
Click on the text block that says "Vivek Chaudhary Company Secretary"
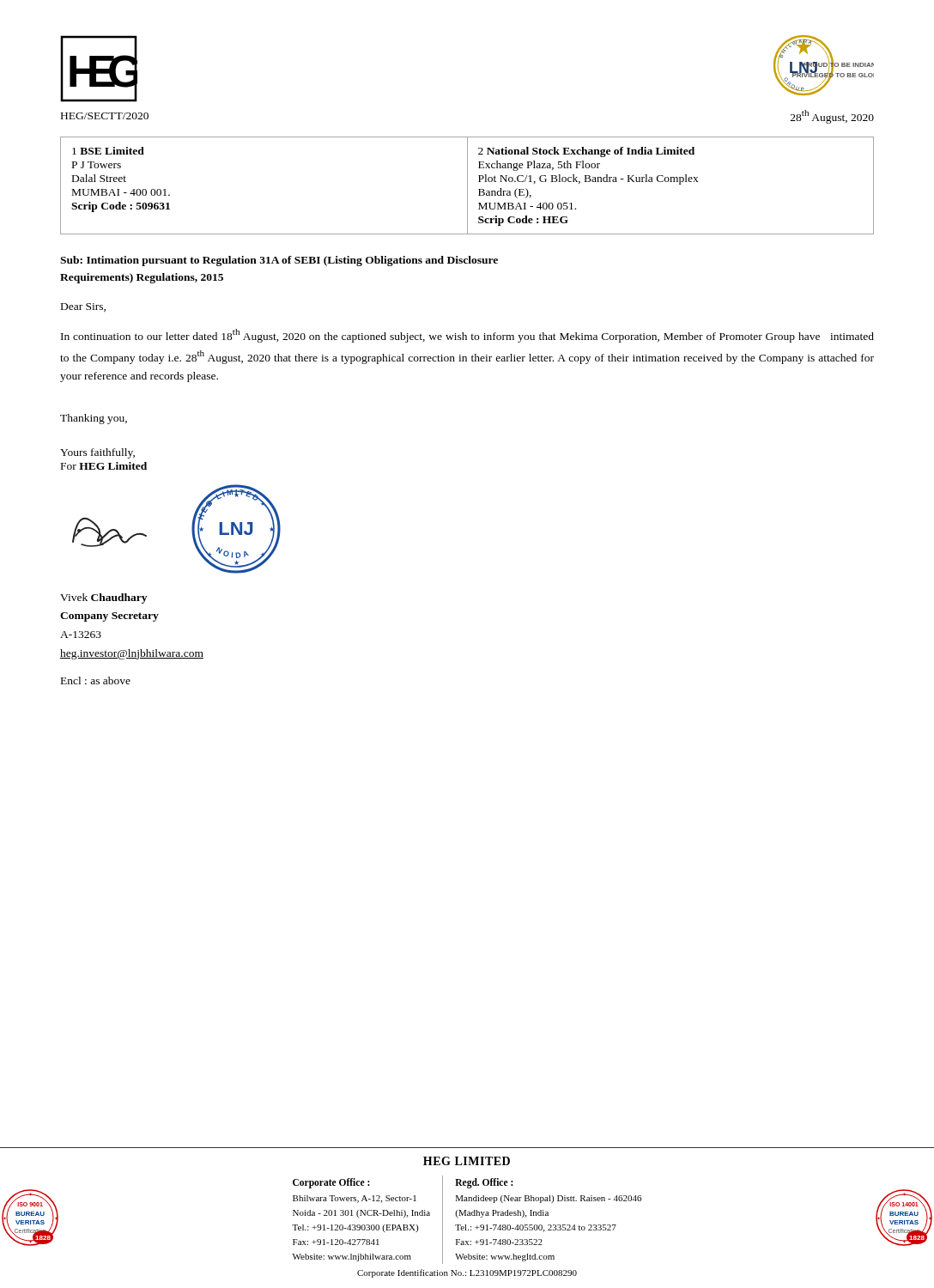click(132, 625)
